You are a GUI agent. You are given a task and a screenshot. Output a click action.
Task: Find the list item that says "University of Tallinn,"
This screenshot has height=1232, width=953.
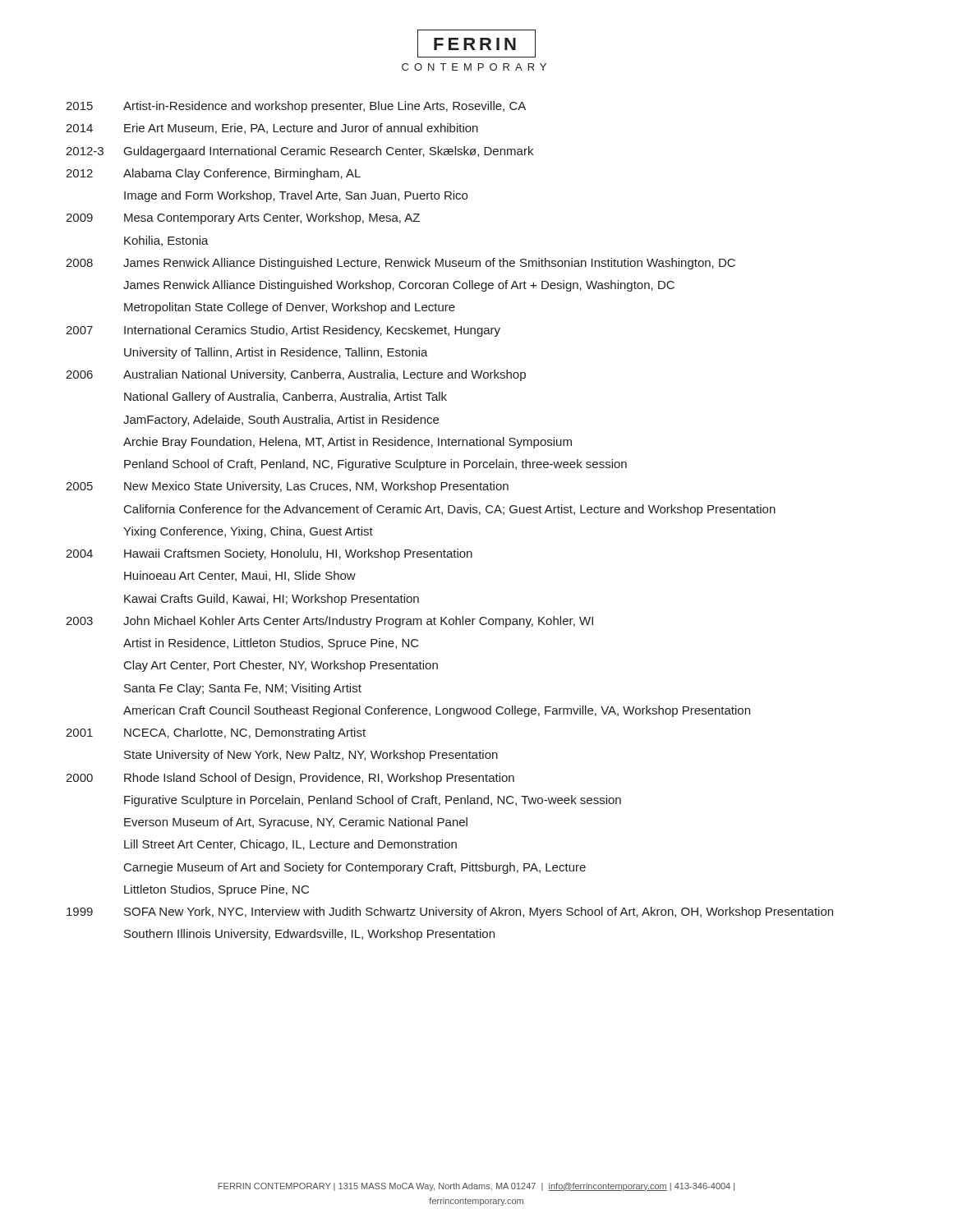click(276, 353)
